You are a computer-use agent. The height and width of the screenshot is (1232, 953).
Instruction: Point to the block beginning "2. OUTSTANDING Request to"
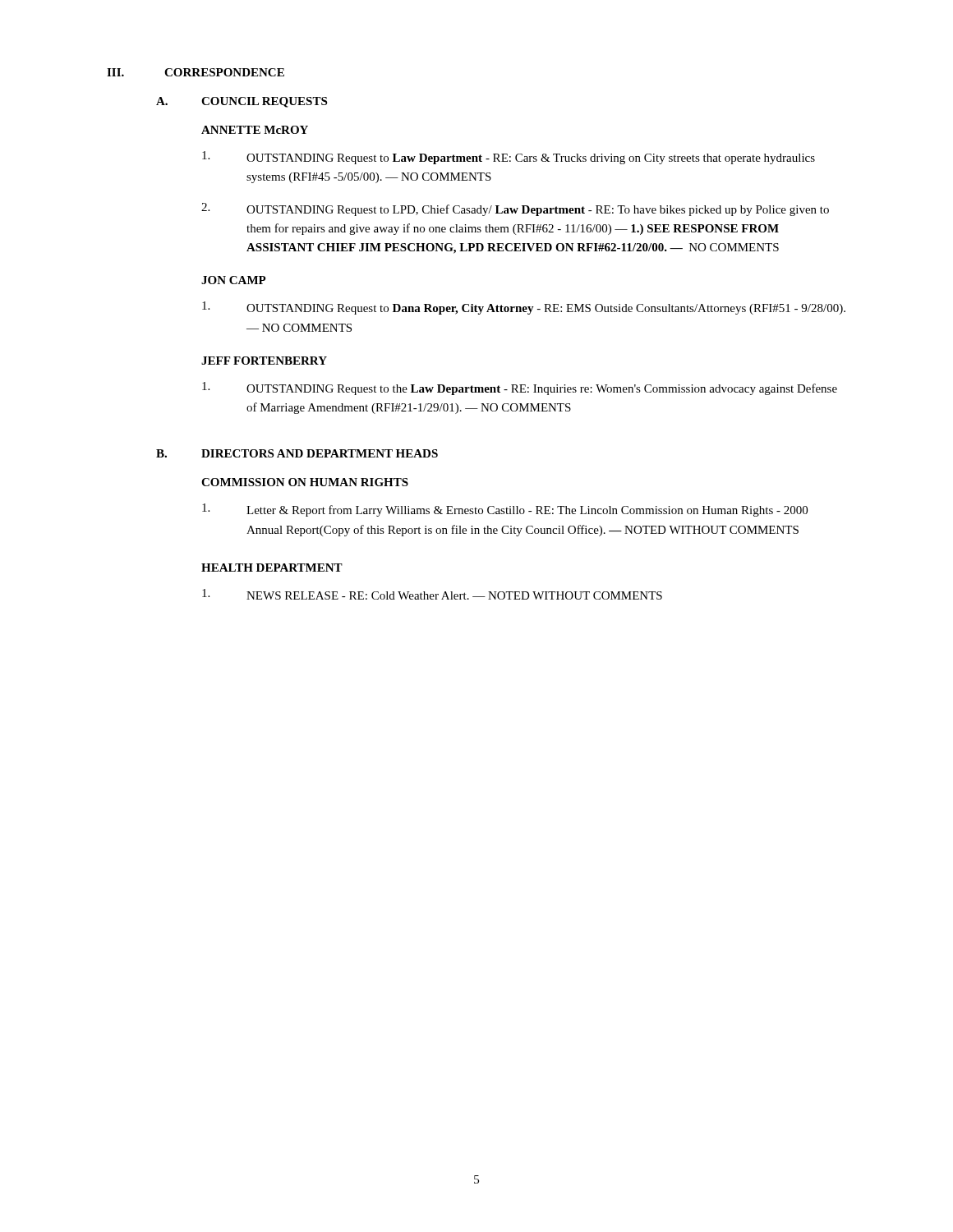(524, 229)
